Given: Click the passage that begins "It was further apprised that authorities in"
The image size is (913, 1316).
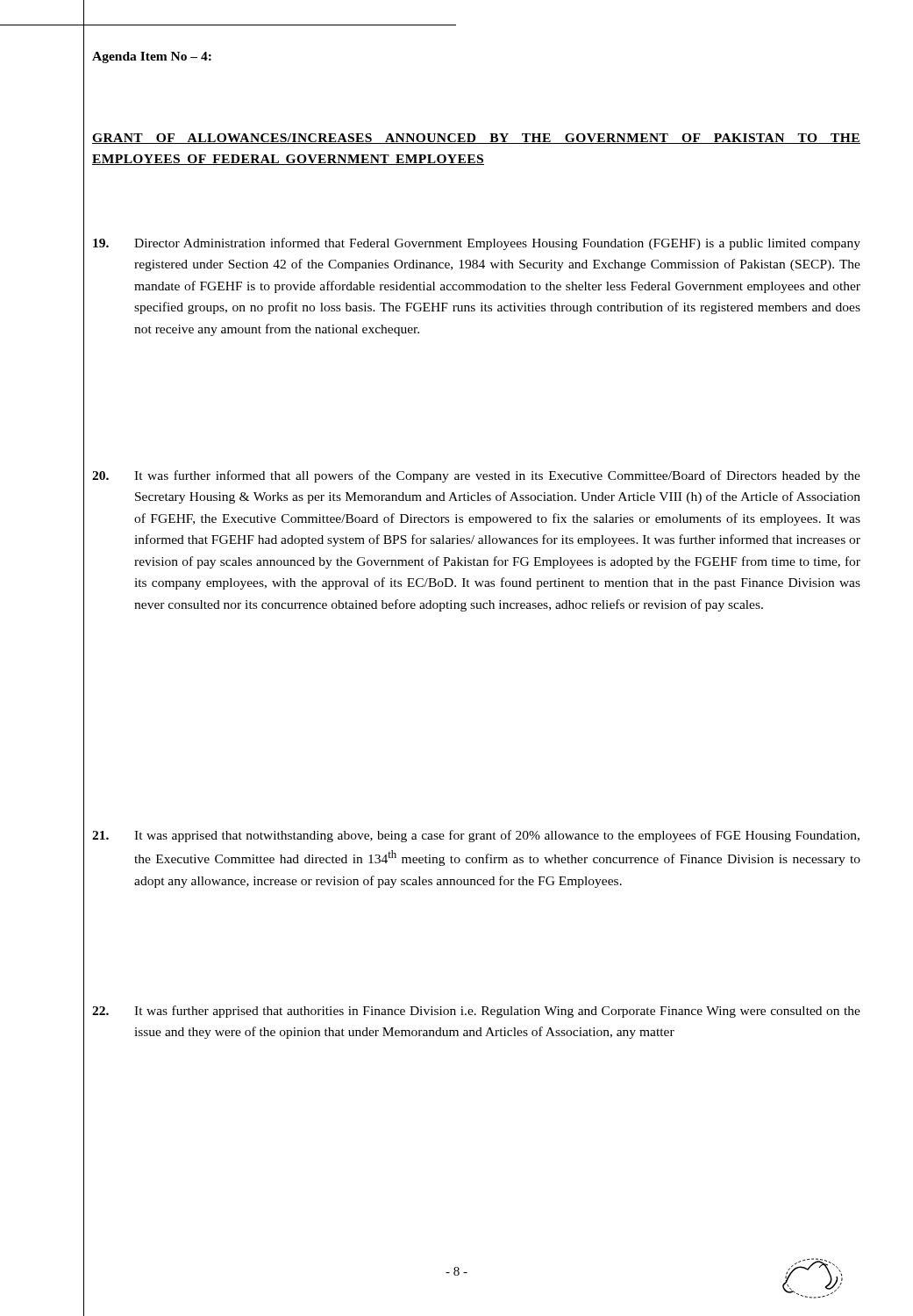Looking at the screenshot, I should (x=476, y=1022).
